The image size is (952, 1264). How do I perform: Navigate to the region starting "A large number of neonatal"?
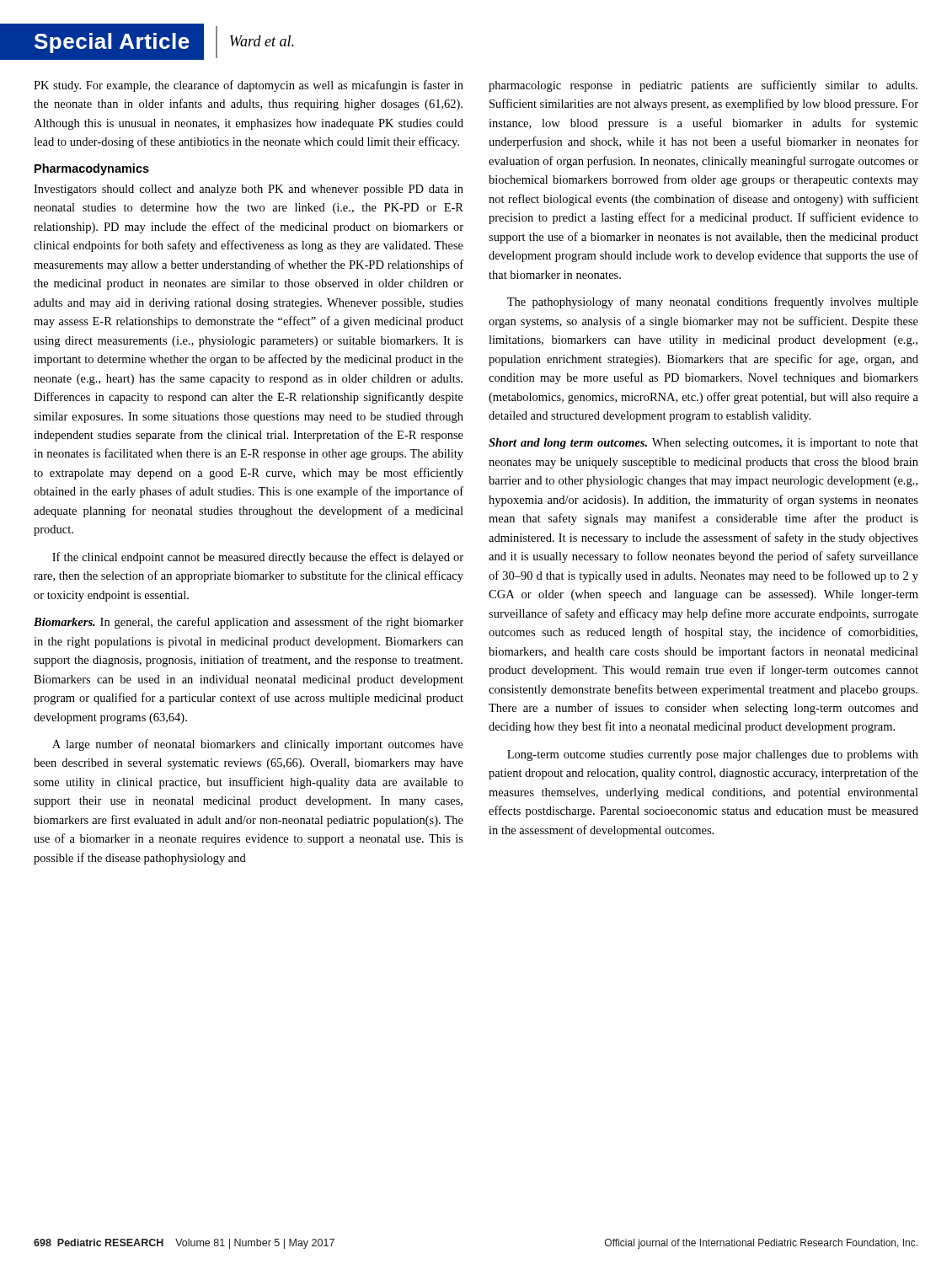click(249, 801)
